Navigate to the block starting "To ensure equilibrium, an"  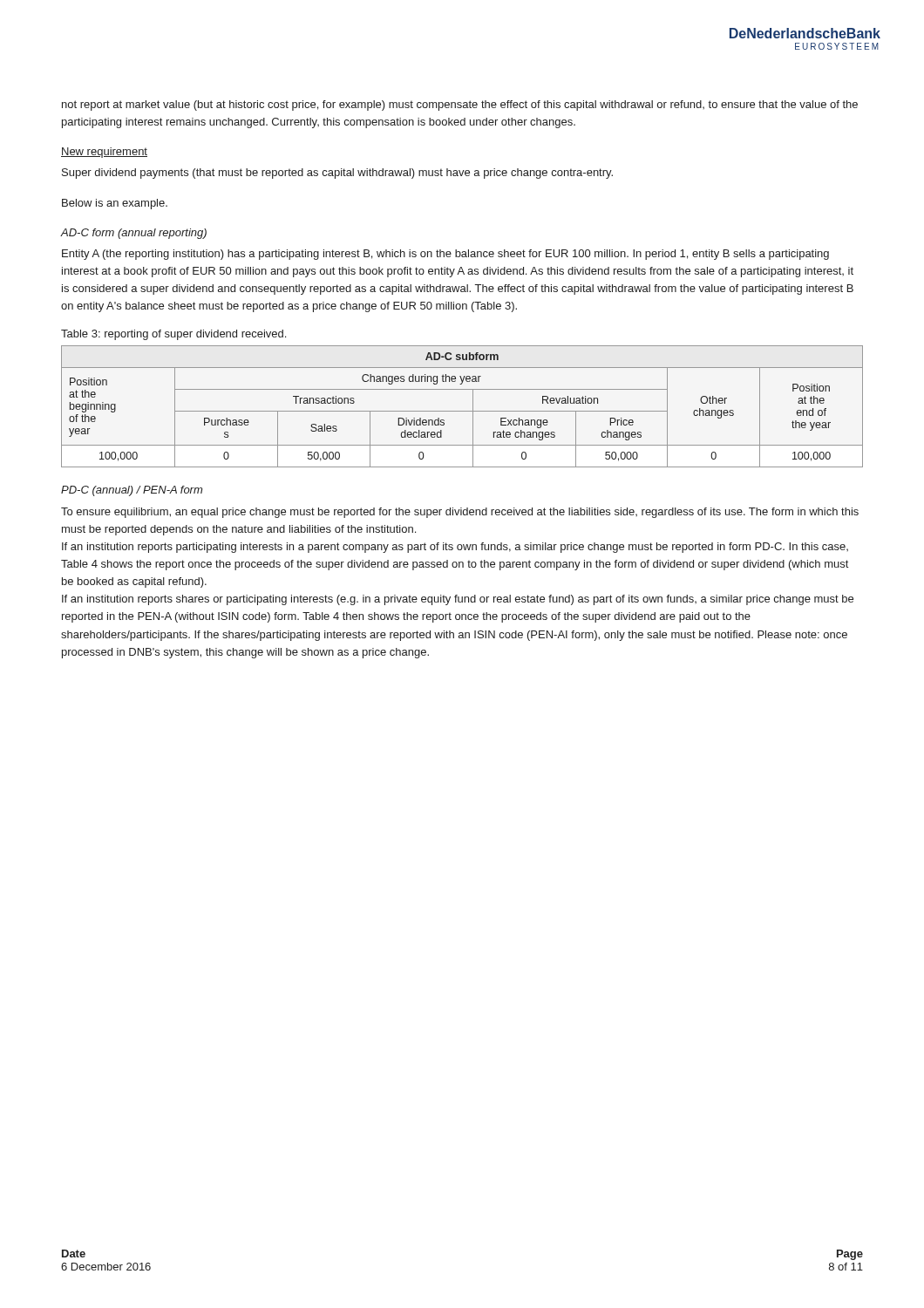pyautogui.click(x=460, y=513)
